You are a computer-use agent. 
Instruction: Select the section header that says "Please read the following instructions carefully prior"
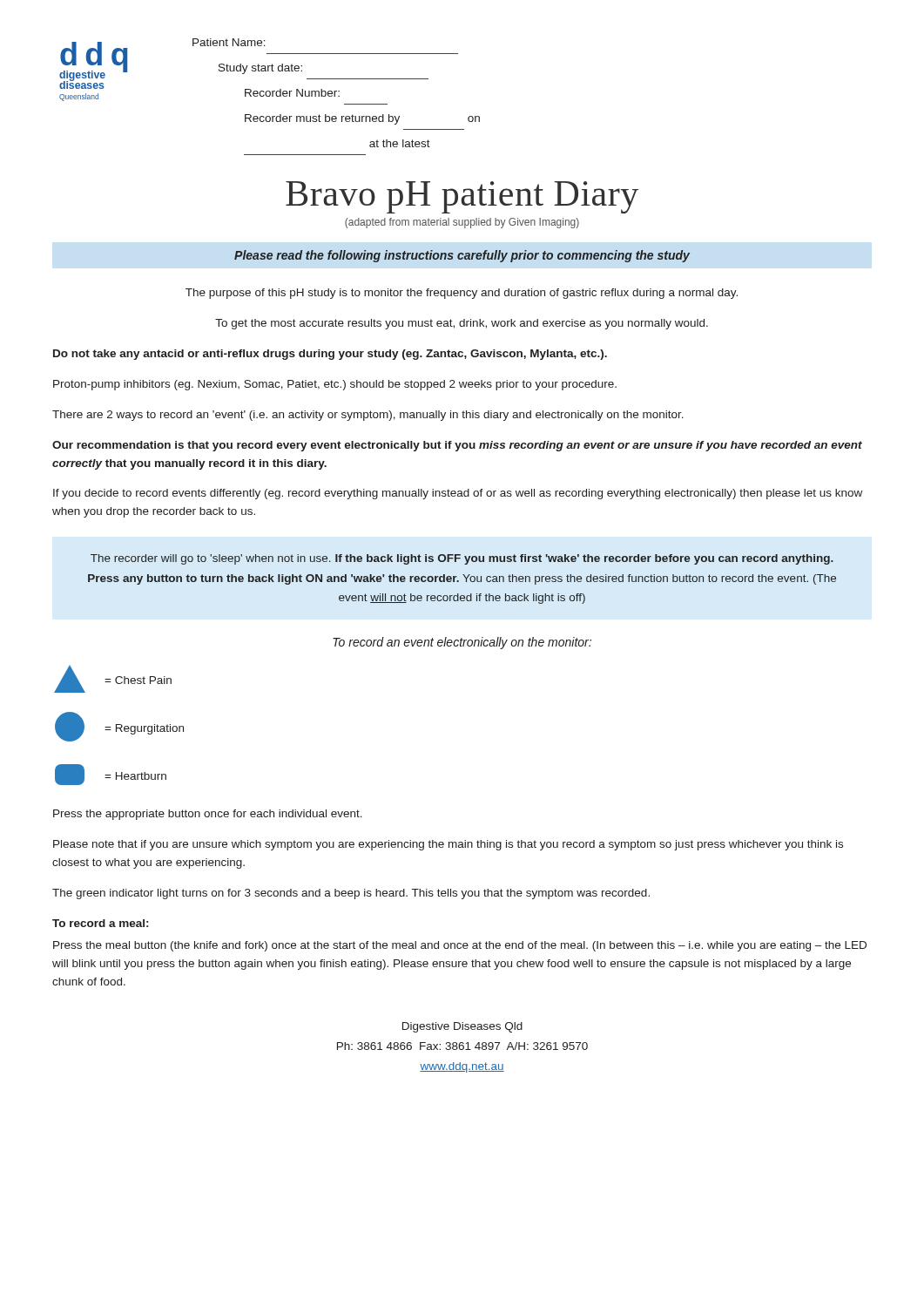click(462, 255)
